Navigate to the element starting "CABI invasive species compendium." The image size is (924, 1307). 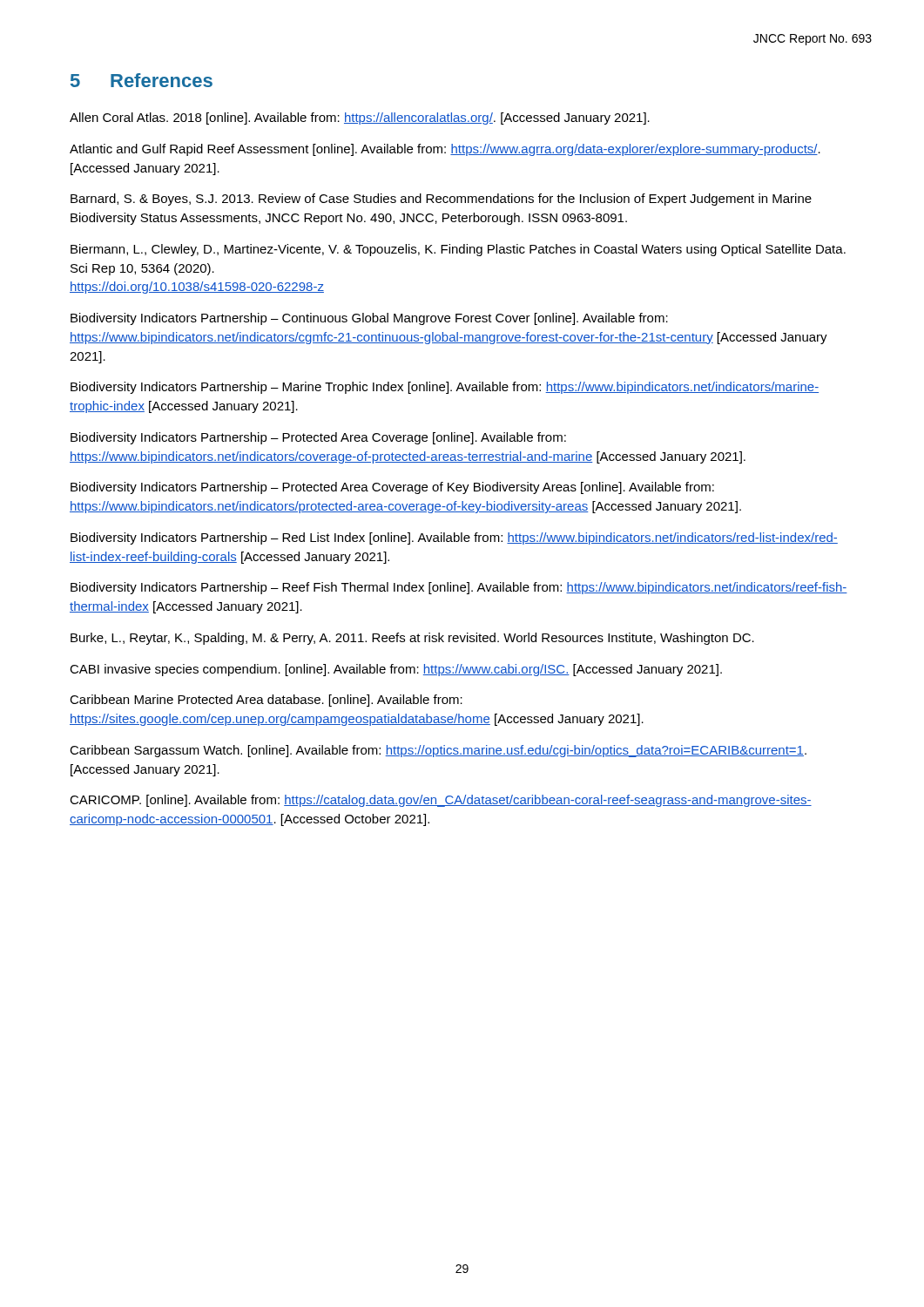point(396,668)
